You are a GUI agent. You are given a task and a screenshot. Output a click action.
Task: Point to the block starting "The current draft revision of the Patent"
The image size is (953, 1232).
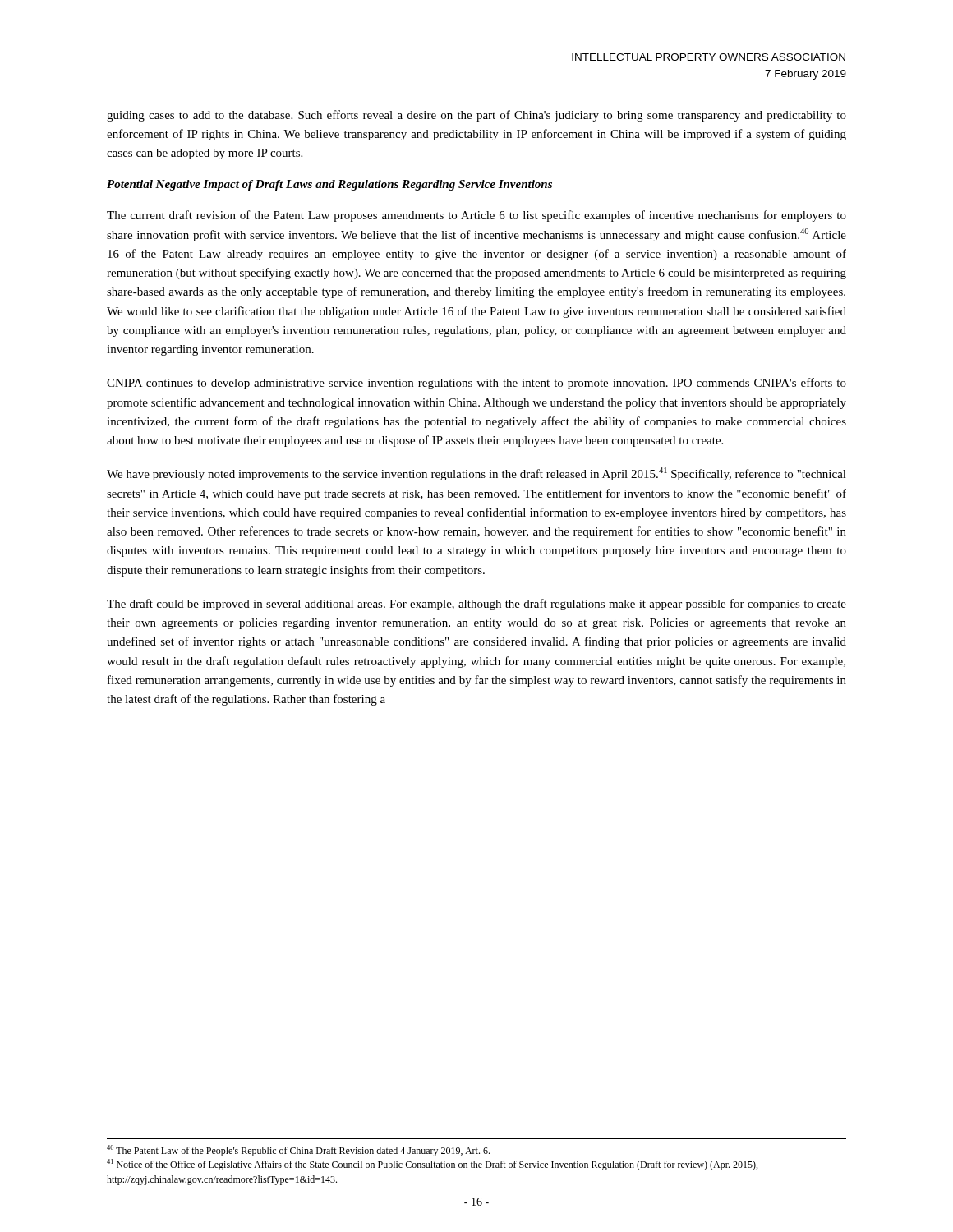[476, 282]
